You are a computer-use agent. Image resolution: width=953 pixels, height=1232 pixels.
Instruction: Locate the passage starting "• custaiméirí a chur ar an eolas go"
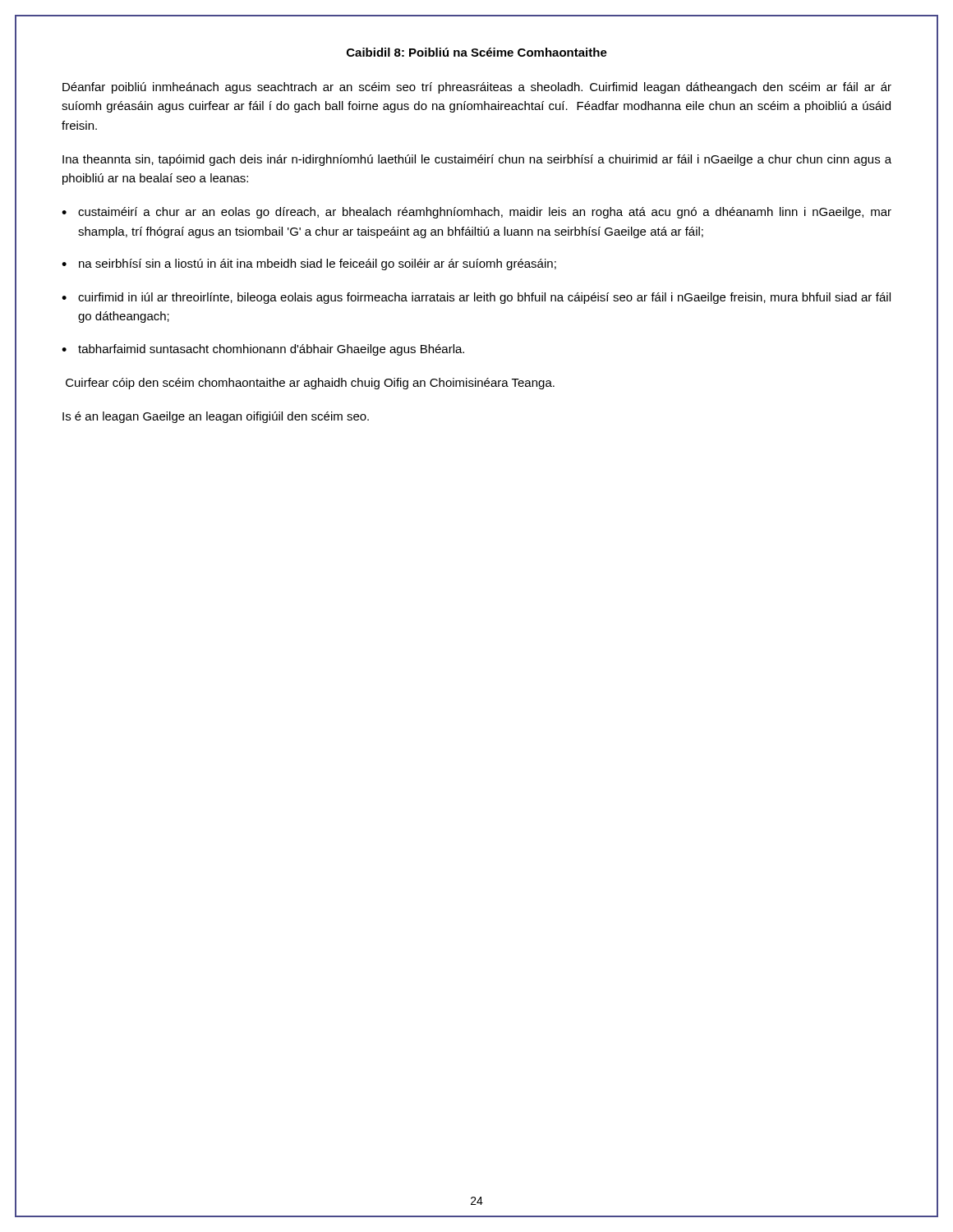pos(476,221)
